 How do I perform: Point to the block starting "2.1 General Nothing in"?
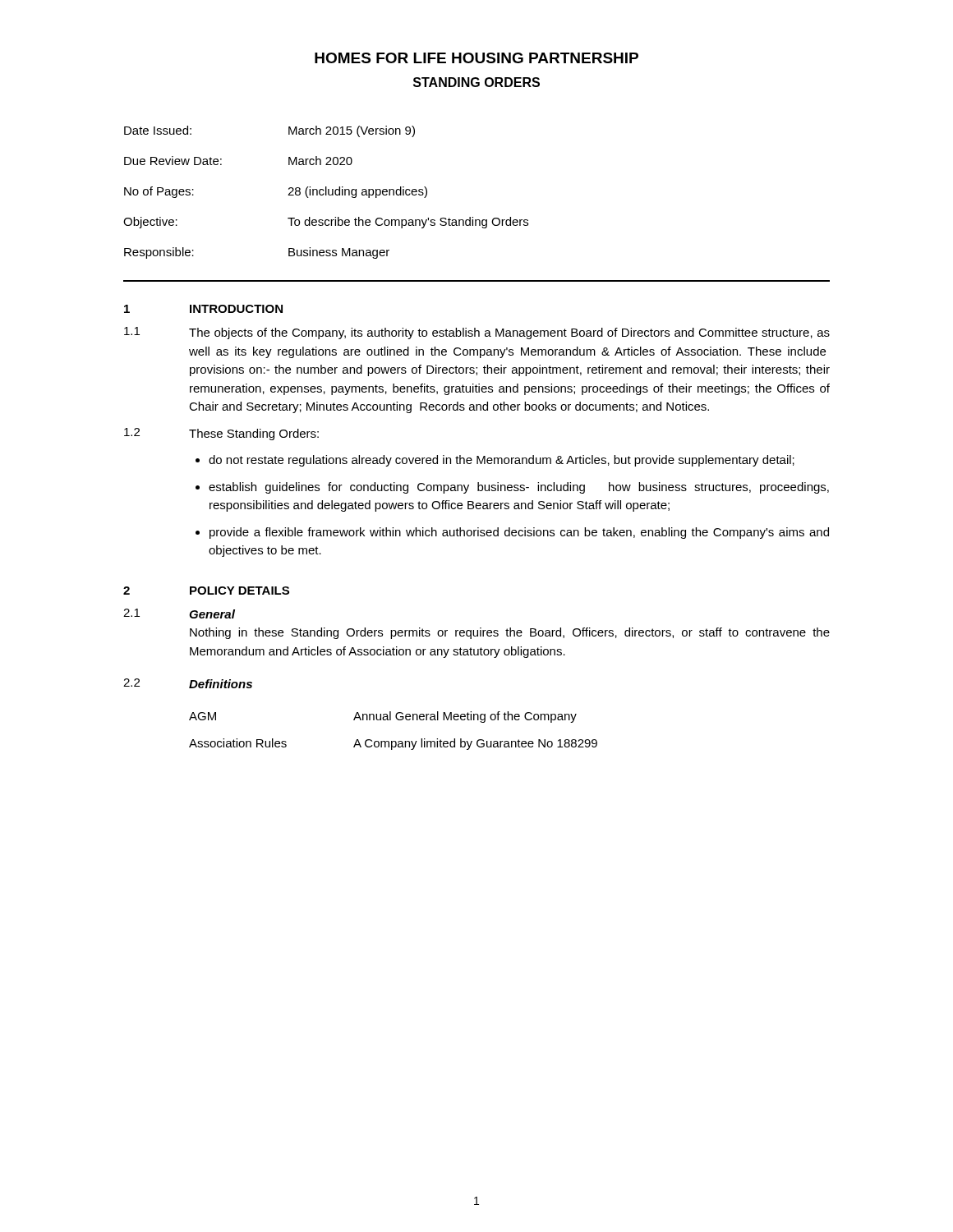476,633
